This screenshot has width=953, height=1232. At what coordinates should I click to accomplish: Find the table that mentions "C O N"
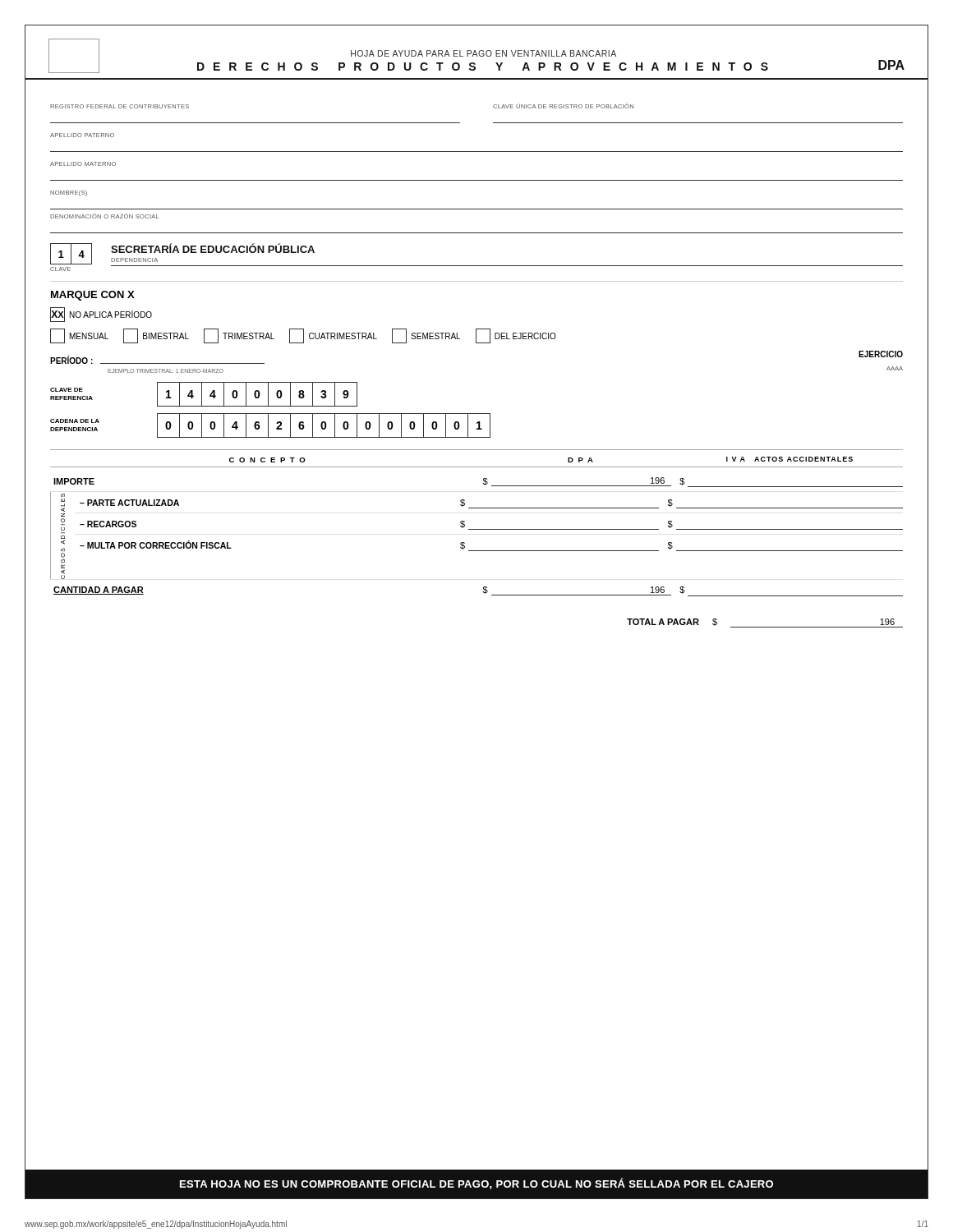click(x=476, y=525)
